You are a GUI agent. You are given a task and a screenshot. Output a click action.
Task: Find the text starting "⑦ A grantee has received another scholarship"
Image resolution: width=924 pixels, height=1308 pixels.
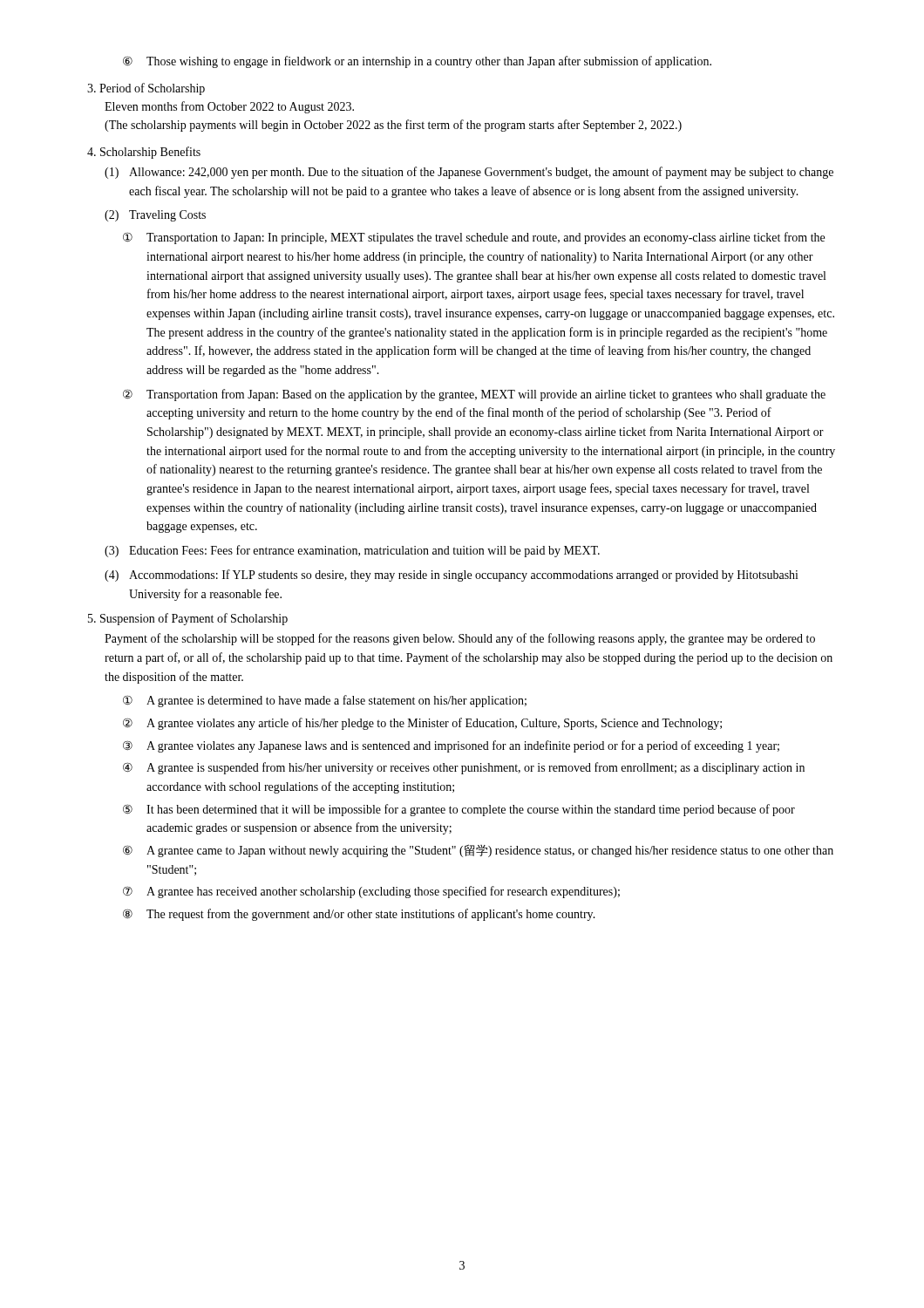click(x=479, y=892)
